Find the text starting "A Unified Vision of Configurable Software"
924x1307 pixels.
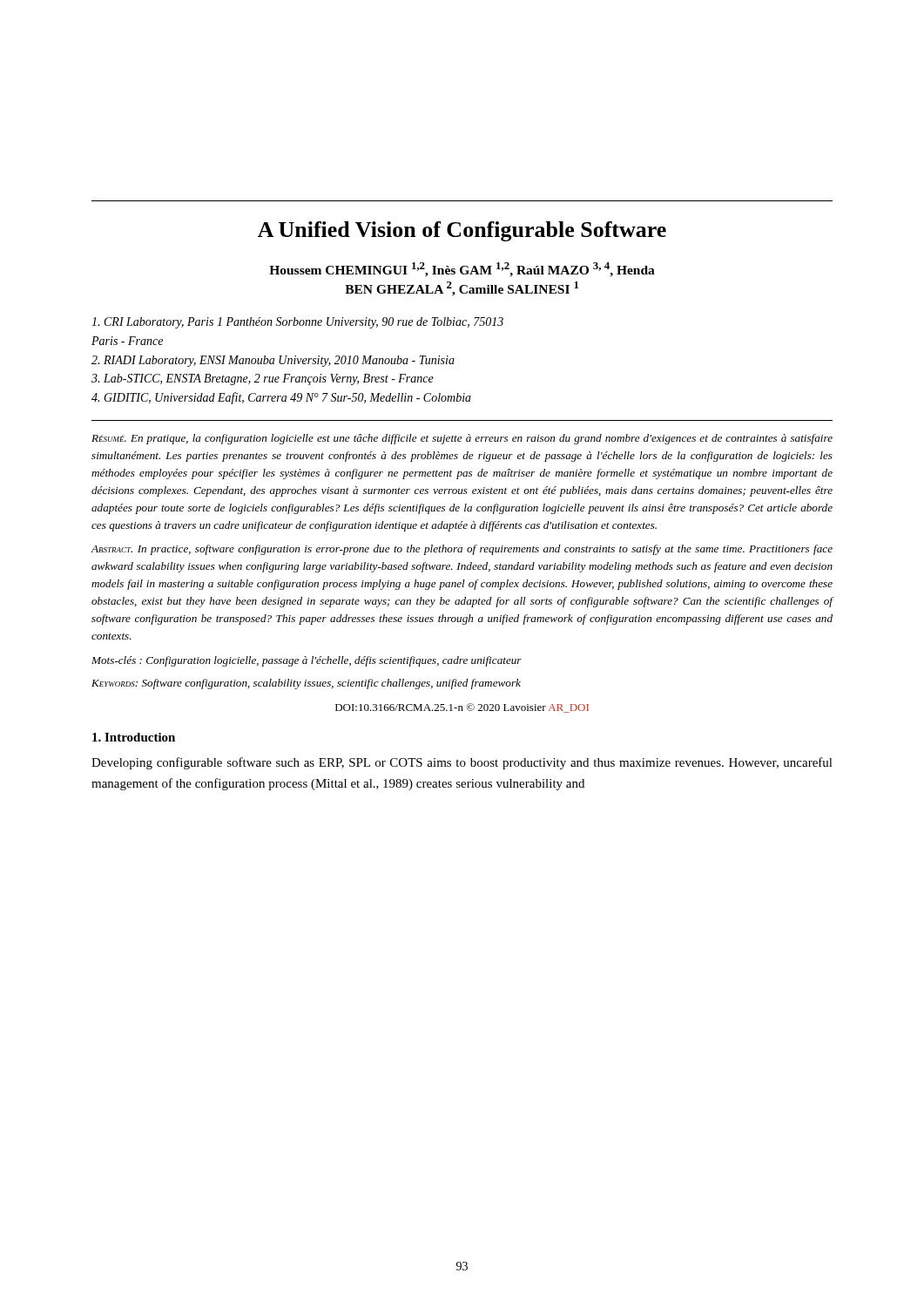[x=462, y=230]
